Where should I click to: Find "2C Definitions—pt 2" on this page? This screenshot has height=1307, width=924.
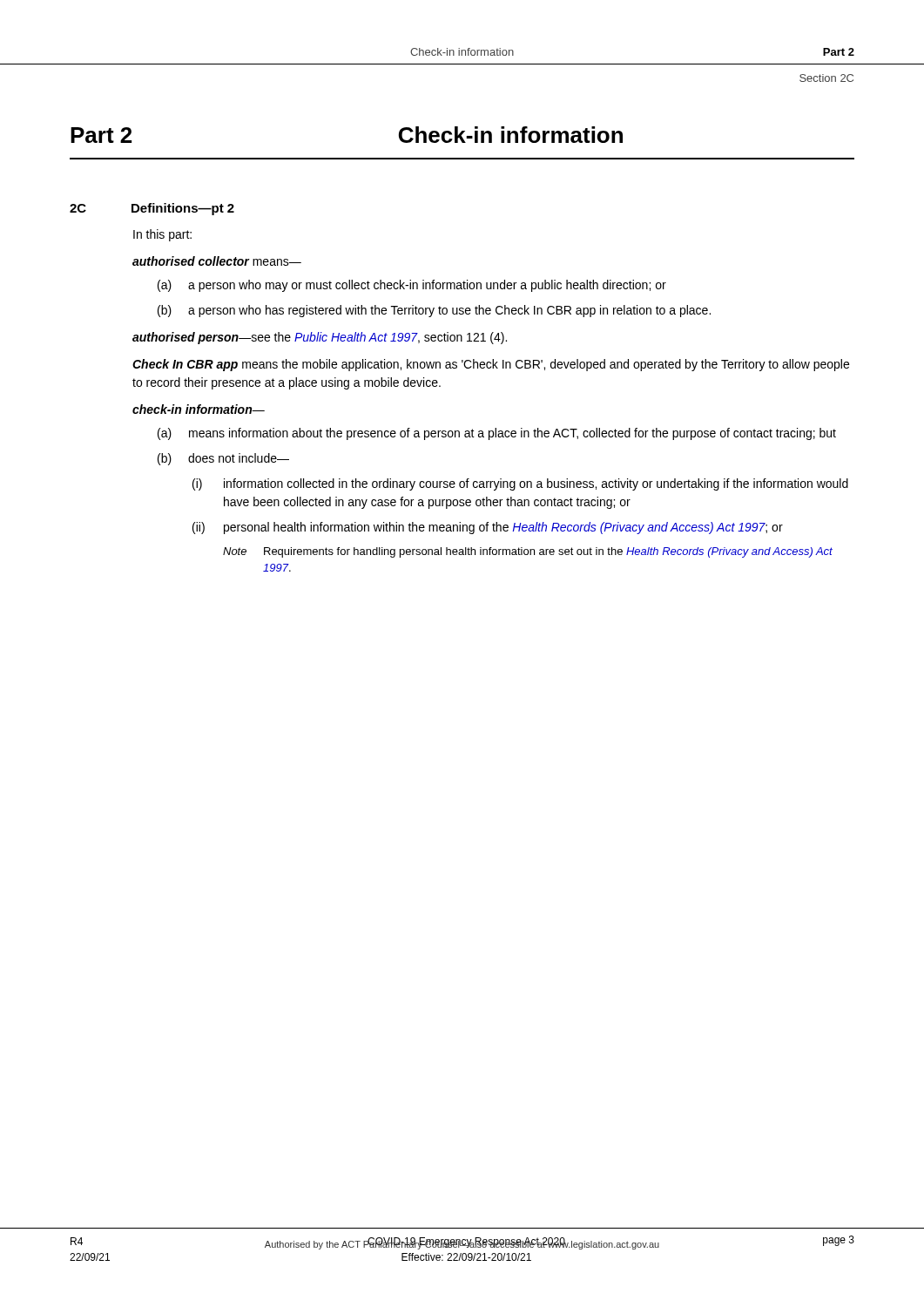[152, 208]
